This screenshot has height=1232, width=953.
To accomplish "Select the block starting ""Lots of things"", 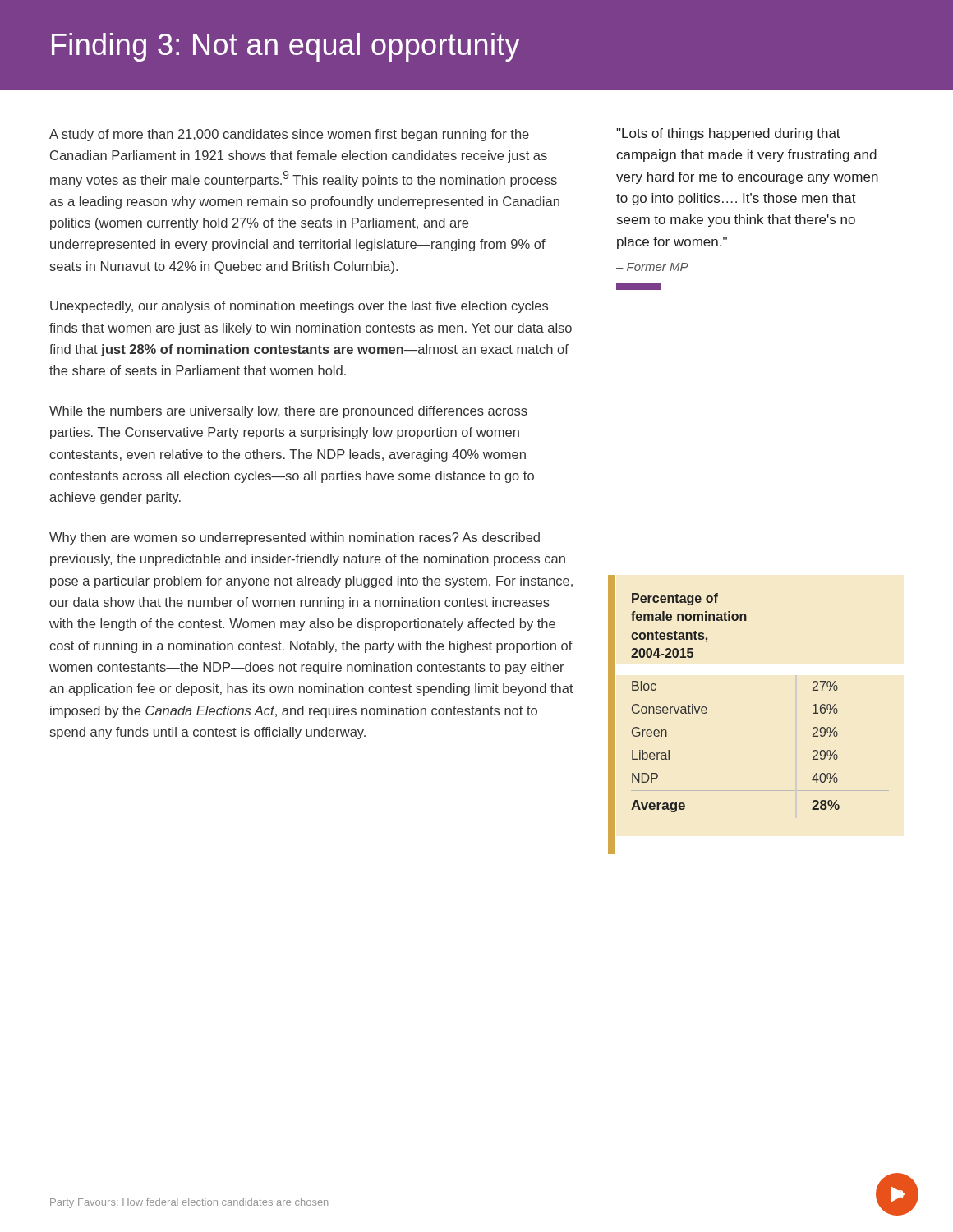I will [x=752, y=198].
